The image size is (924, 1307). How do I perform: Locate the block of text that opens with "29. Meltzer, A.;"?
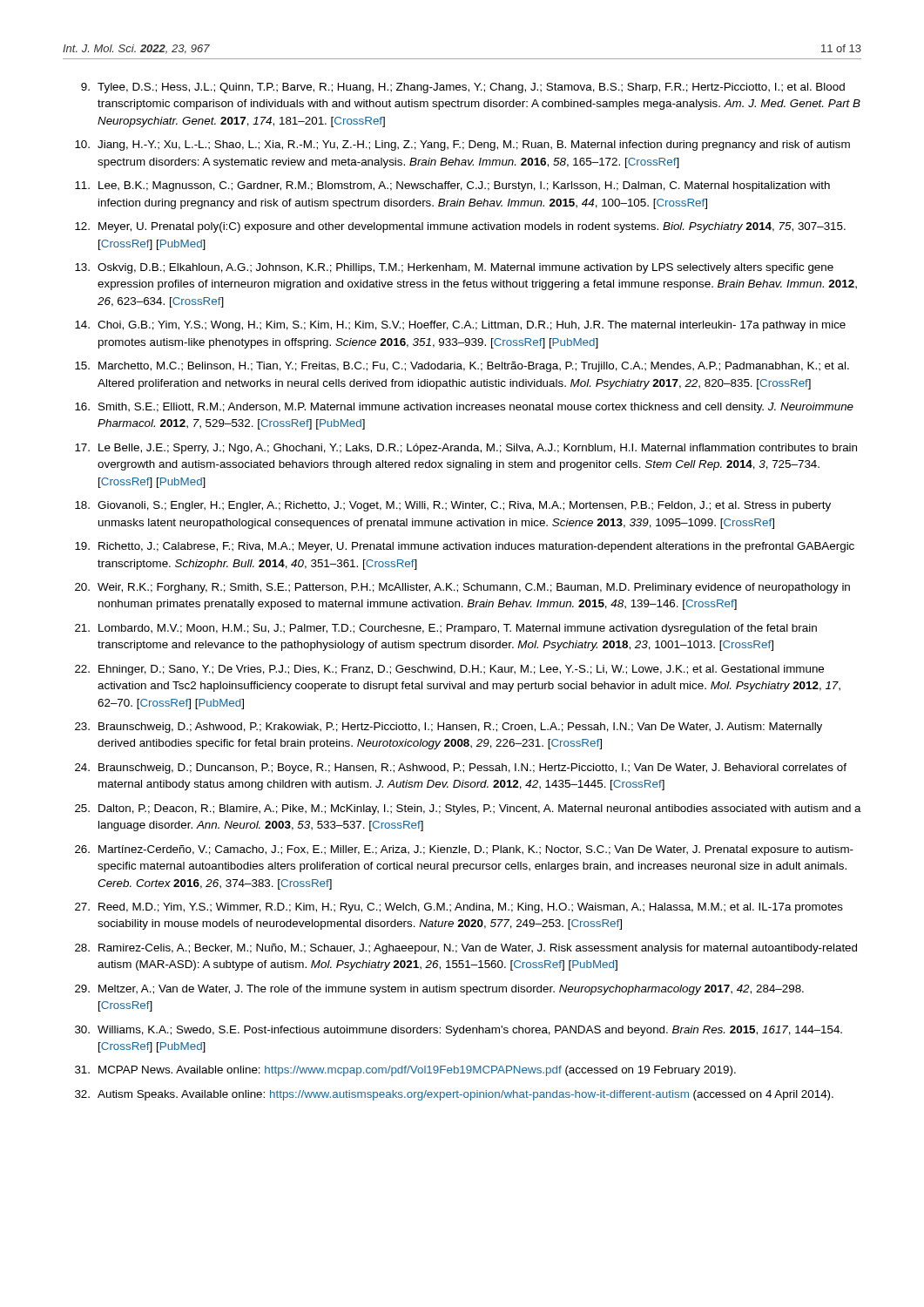pyautogui.click(x=462, y=997)
